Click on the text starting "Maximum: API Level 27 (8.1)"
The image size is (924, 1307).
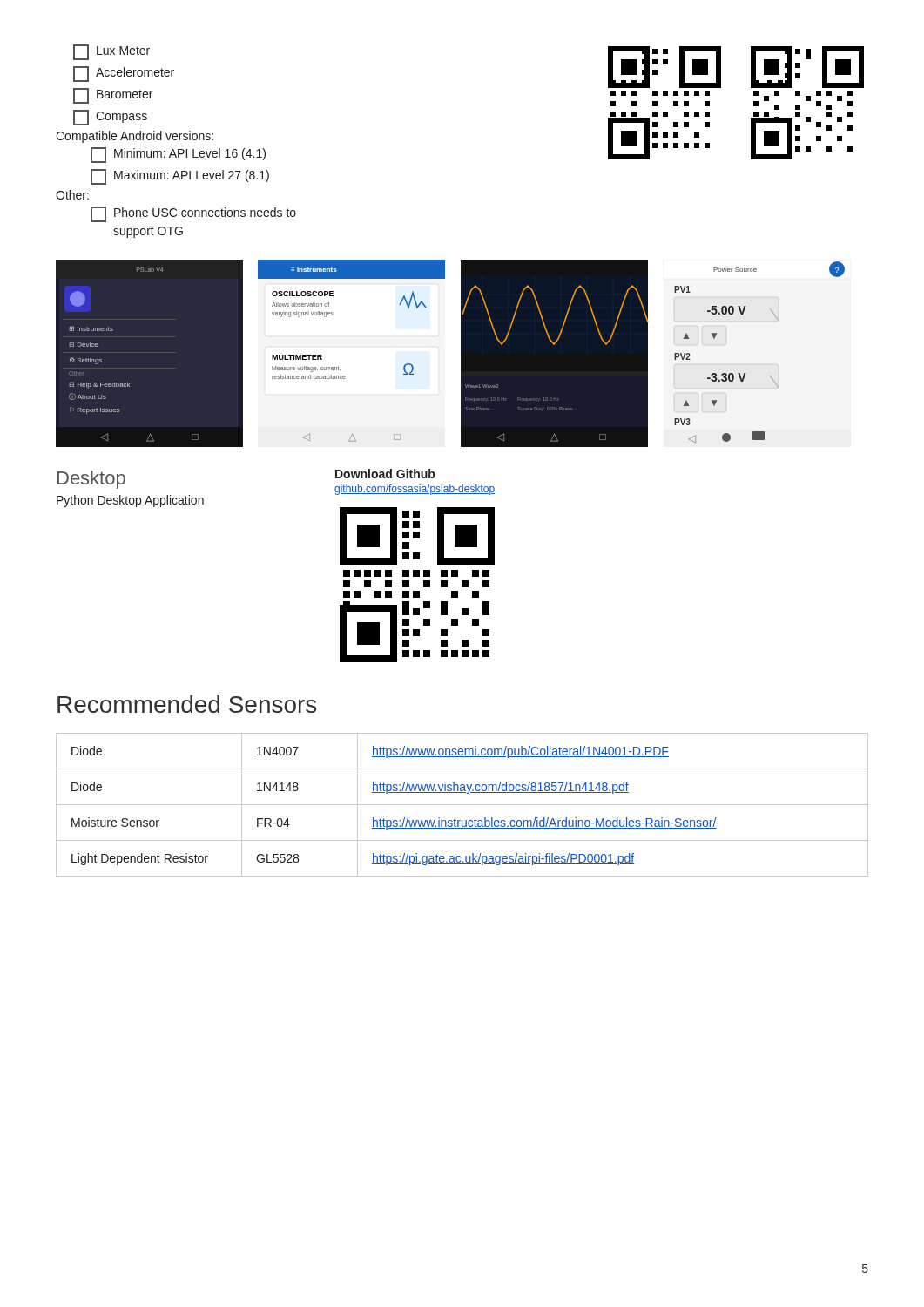click(180, 176)
